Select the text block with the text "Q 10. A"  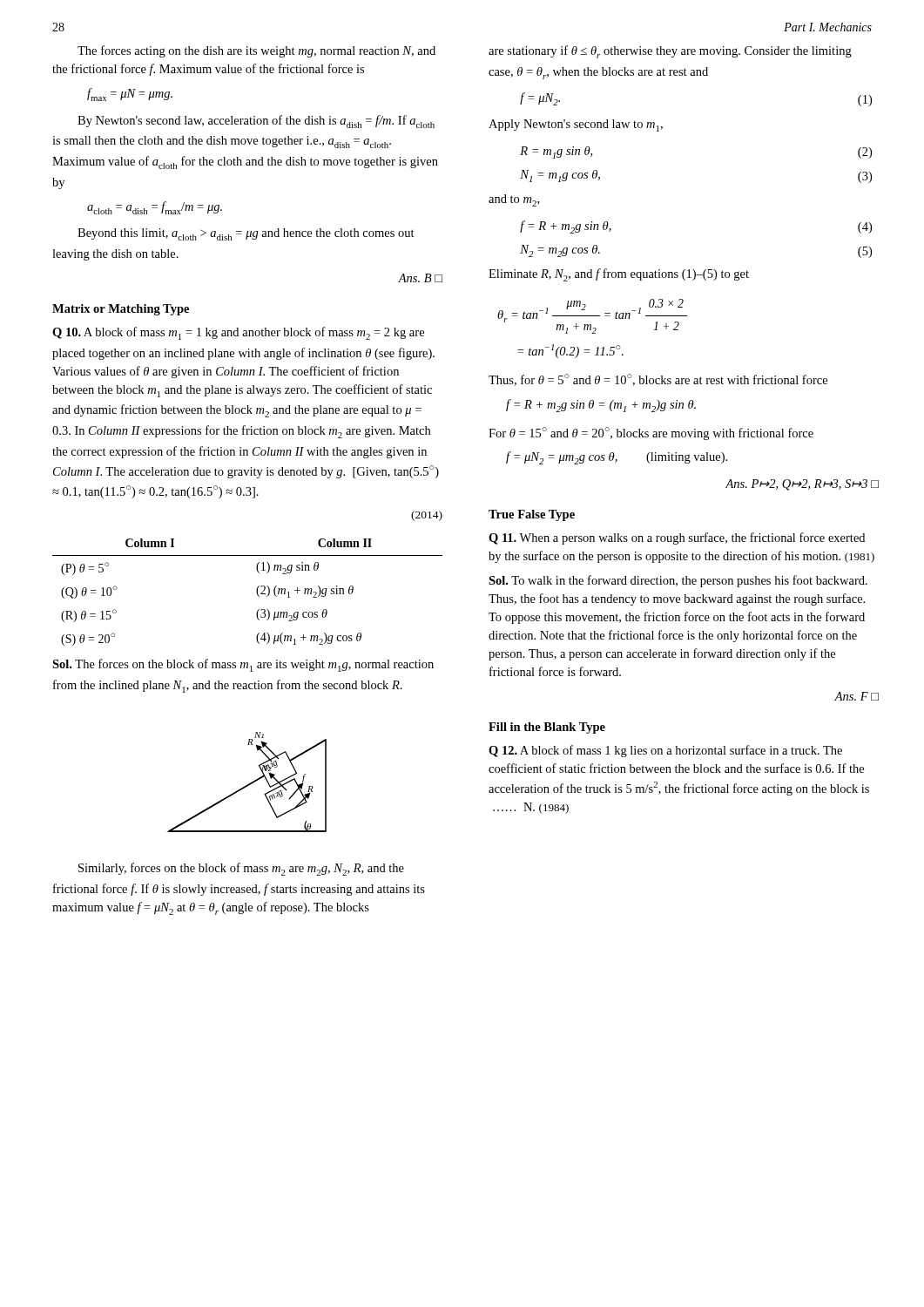pyautogui.click(x=247, y=412)
